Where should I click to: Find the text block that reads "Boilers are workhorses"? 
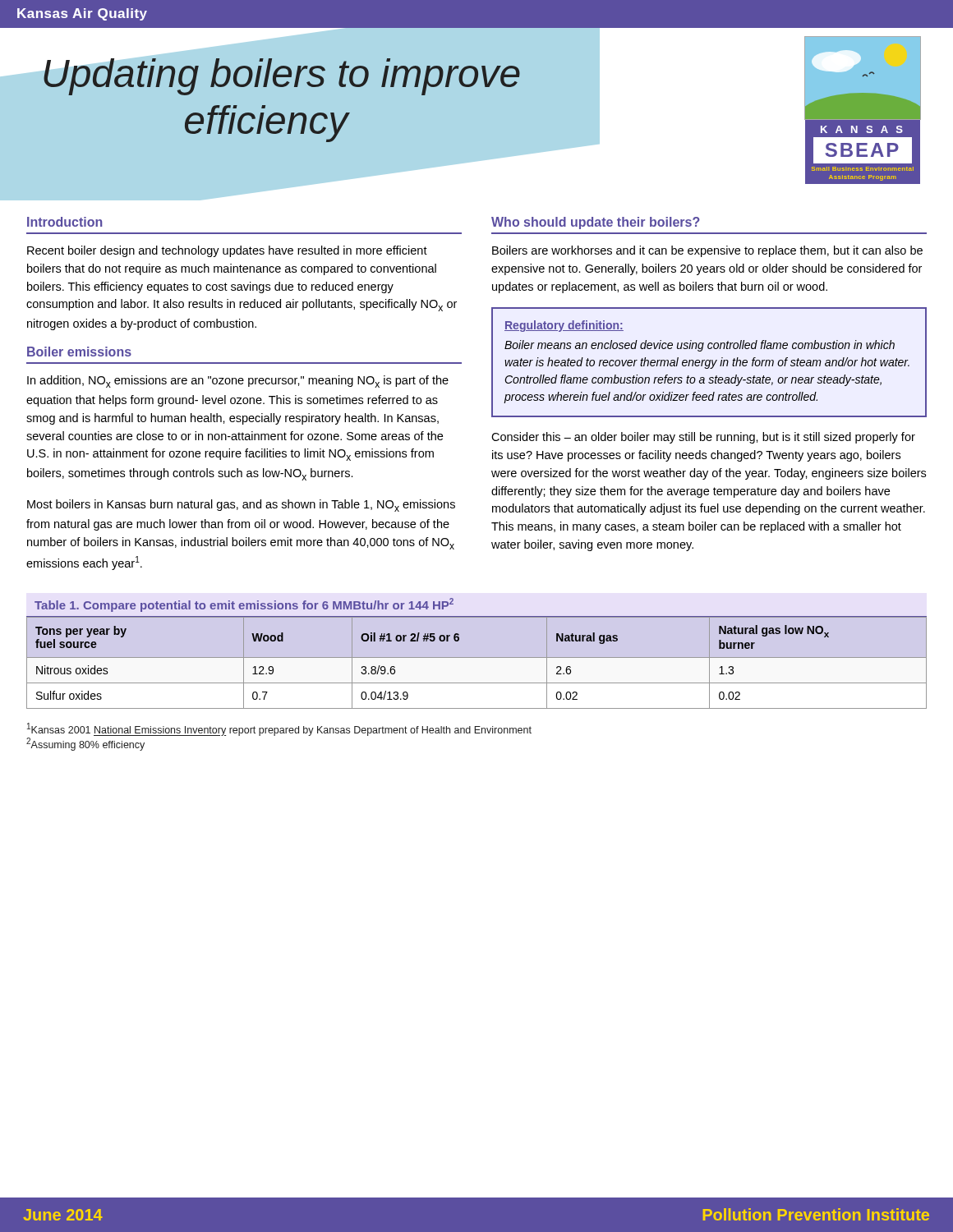(x=707, y=268)
